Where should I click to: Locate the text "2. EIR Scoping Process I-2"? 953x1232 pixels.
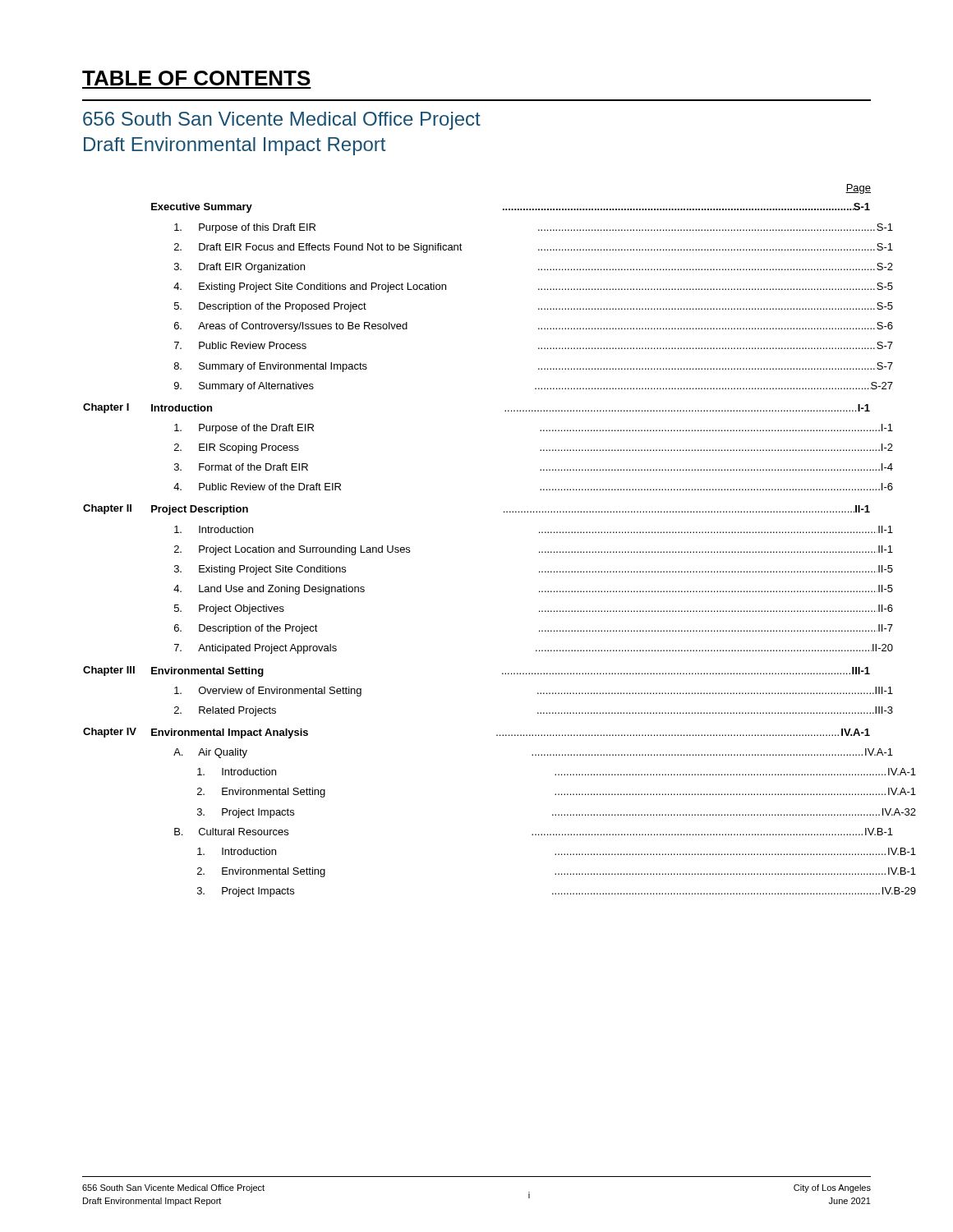250,448
